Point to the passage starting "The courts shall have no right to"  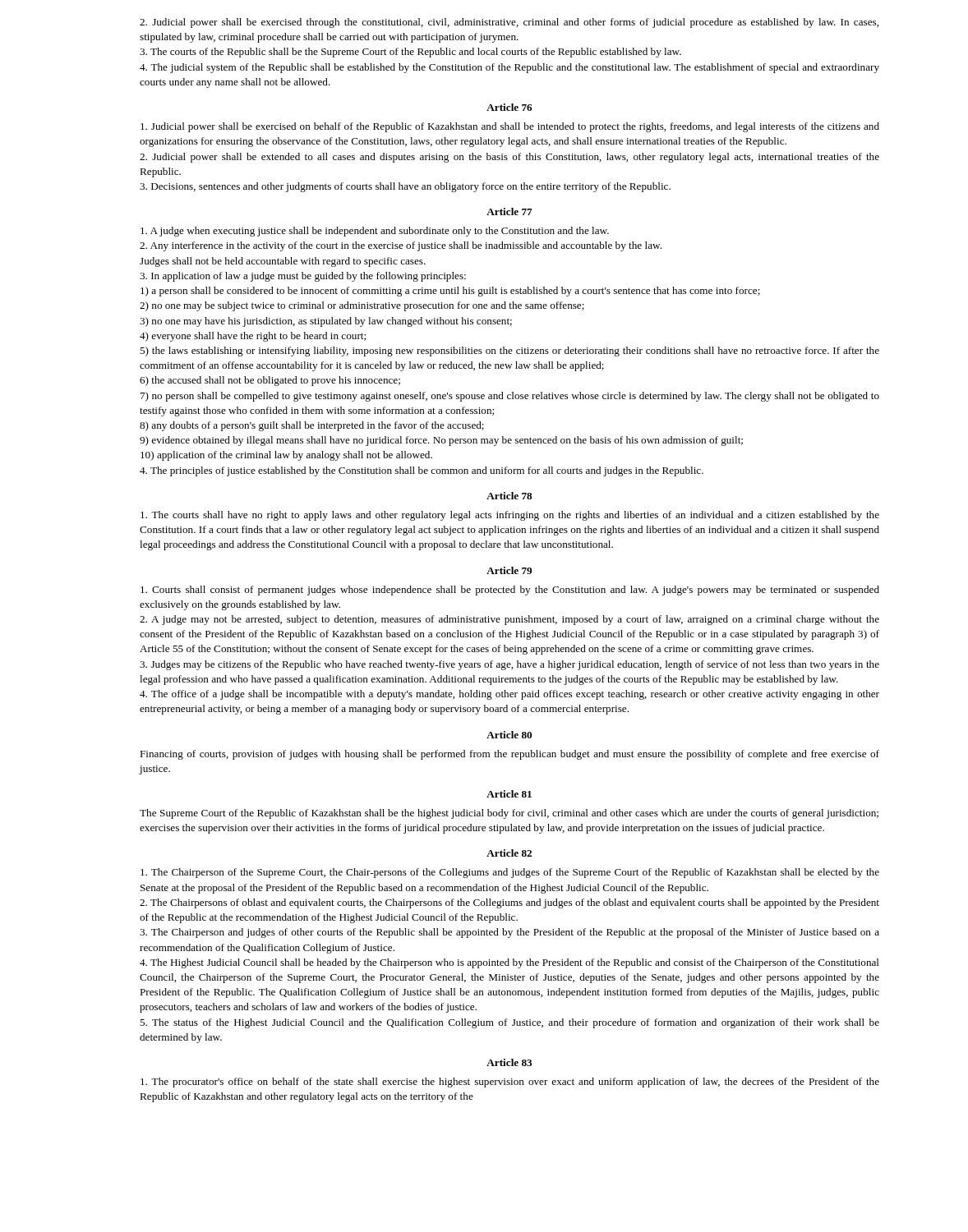(509, 530)
